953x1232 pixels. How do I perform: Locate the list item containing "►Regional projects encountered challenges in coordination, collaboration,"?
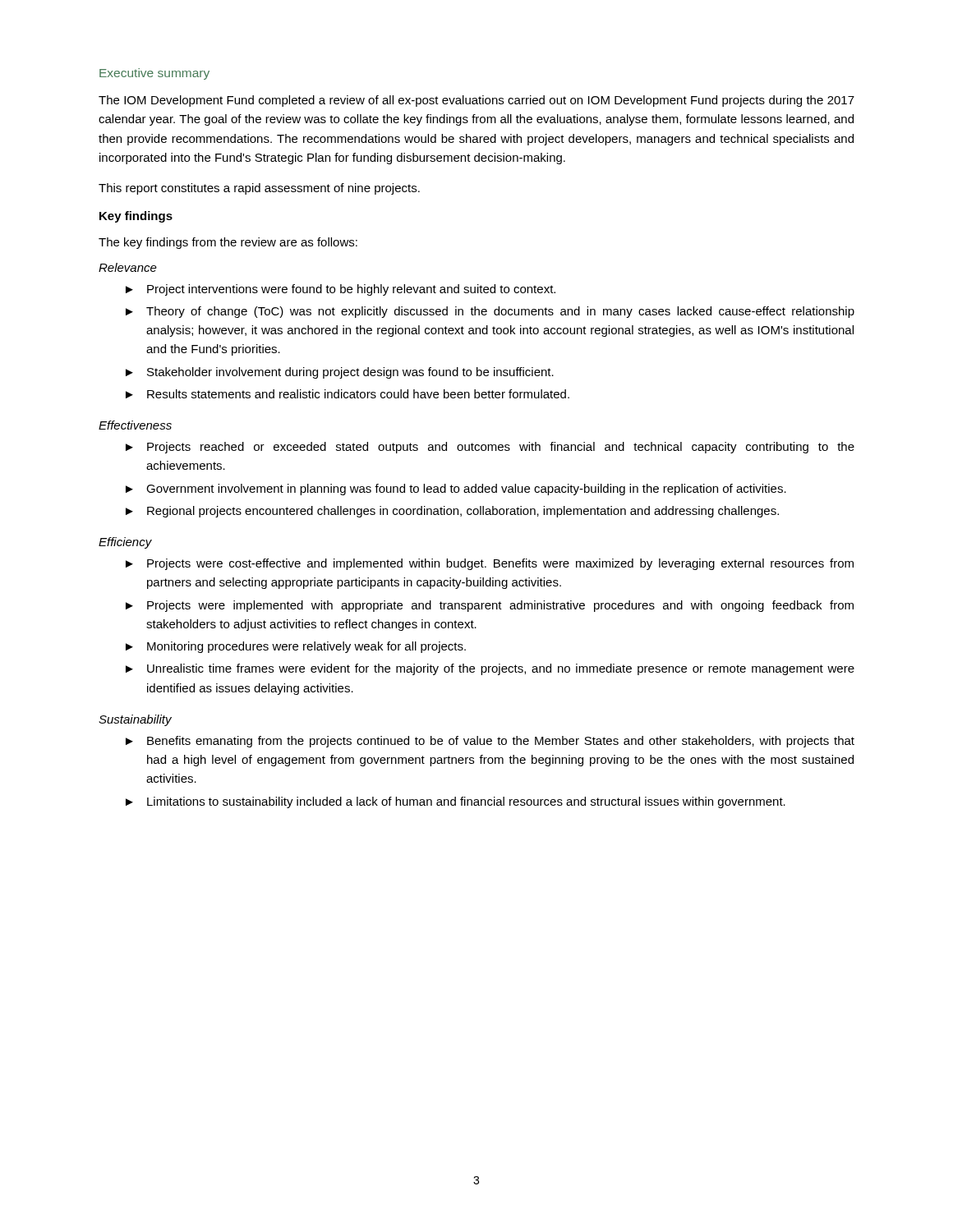[452, 510]
